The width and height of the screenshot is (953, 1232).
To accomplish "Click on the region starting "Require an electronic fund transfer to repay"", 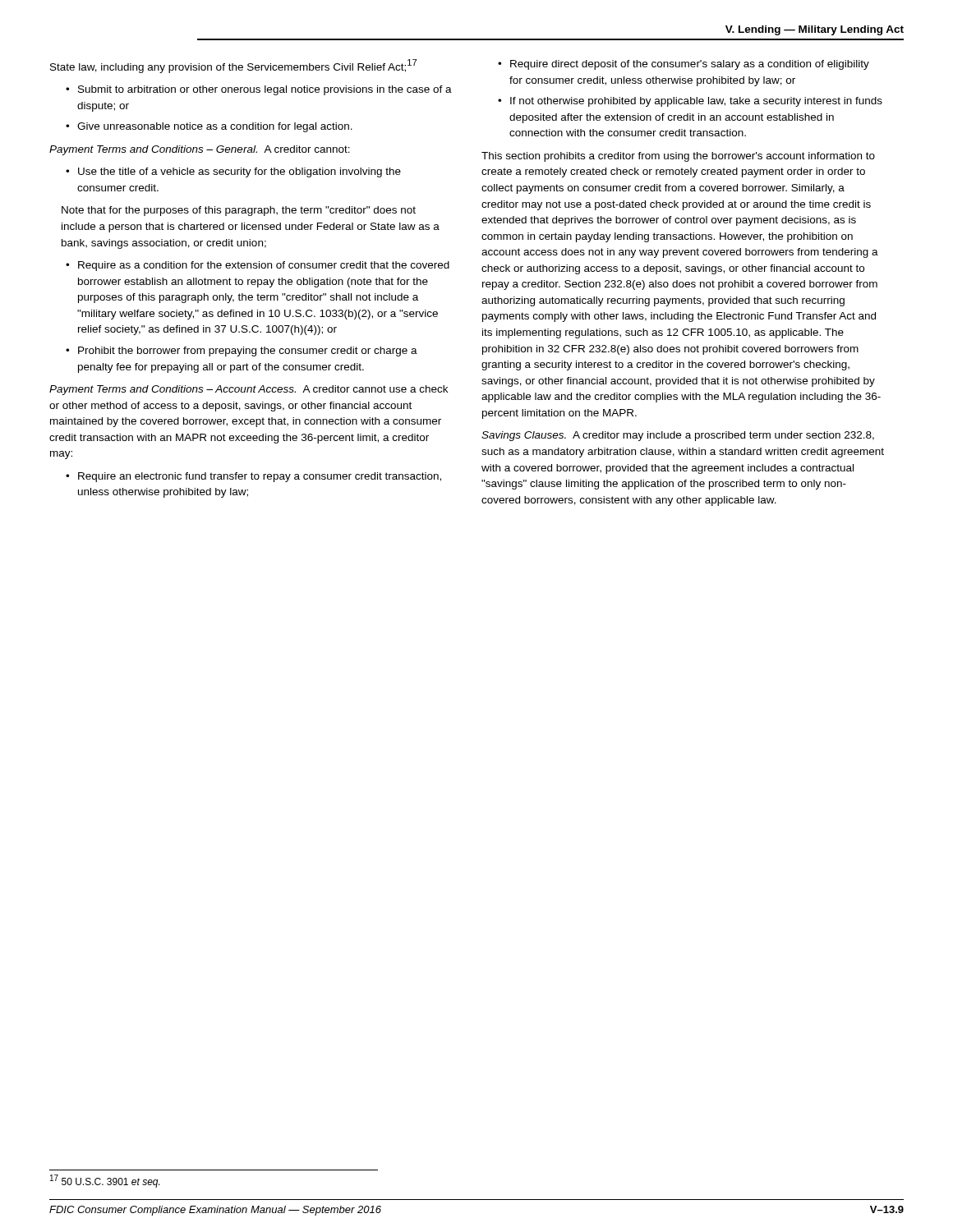I will tap(260, 484).
